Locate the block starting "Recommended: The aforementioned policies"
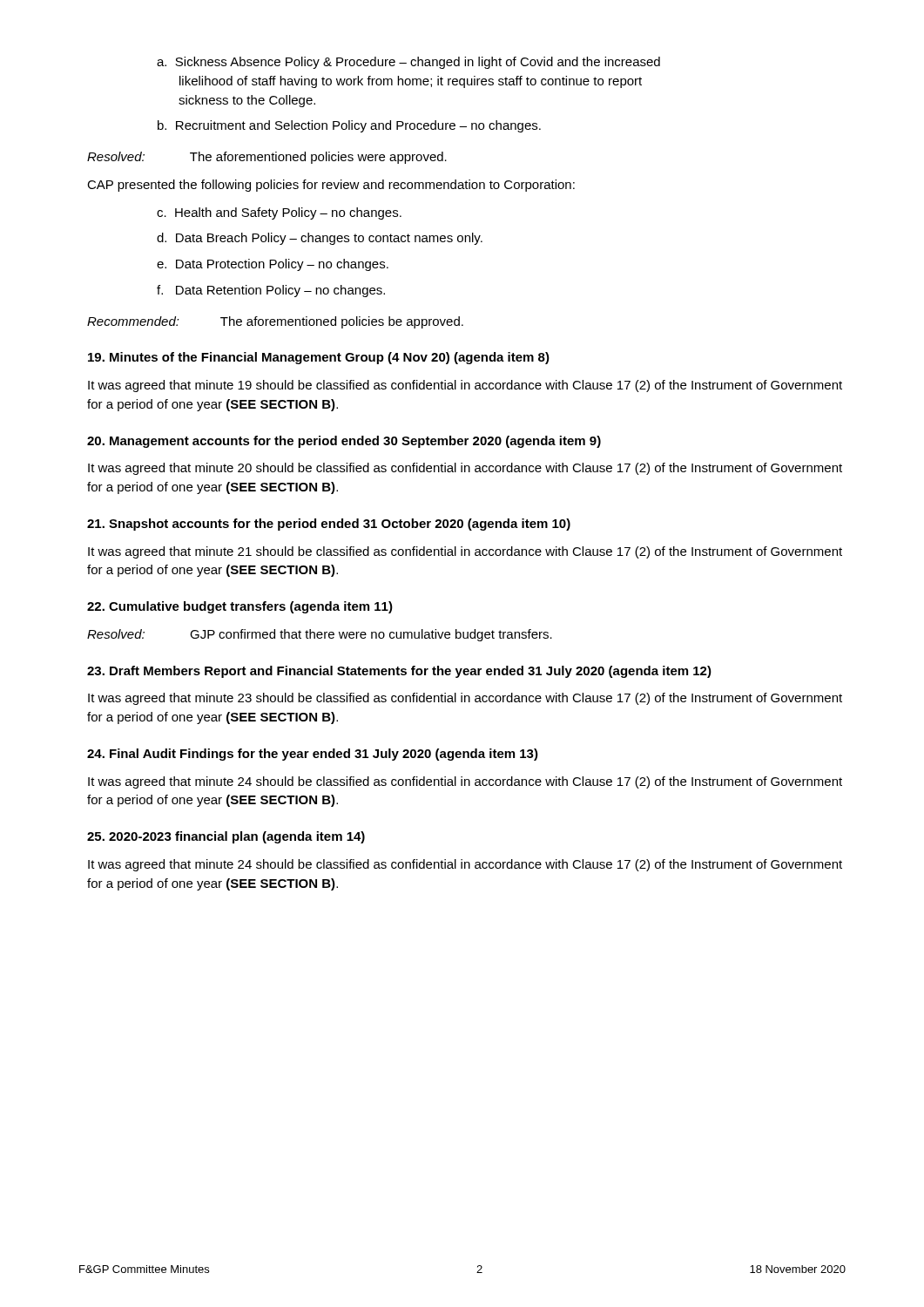Image resolution: width=924 pixels, height=1307 pixels. pos(276,321)
